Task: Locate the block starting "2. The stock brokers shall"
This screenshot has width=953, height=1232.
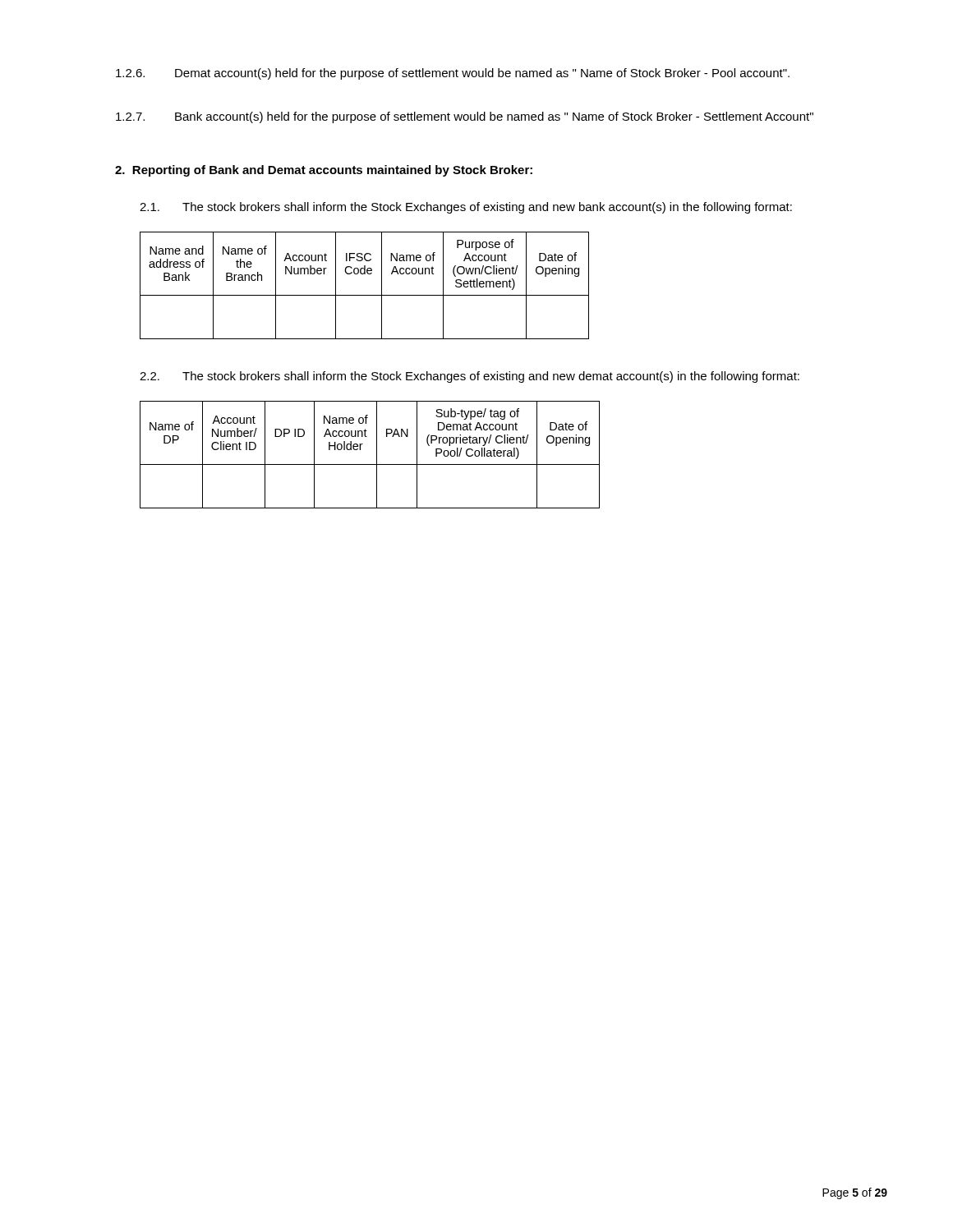Action: pyautogui.click(x=513, y=376)
